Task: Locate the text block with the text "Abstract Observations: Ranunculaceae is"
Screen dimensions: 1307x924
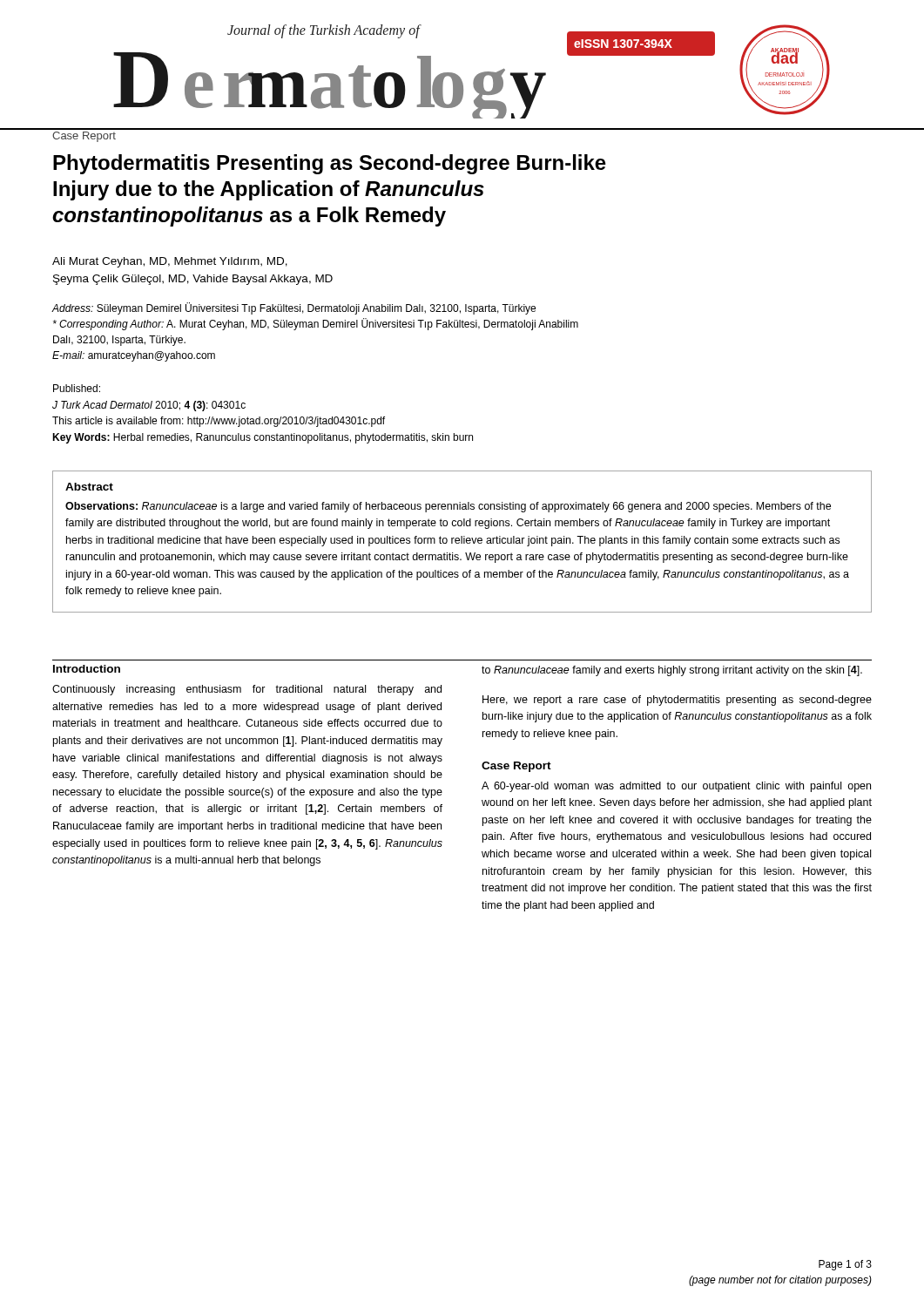Action: pos(462,540)
